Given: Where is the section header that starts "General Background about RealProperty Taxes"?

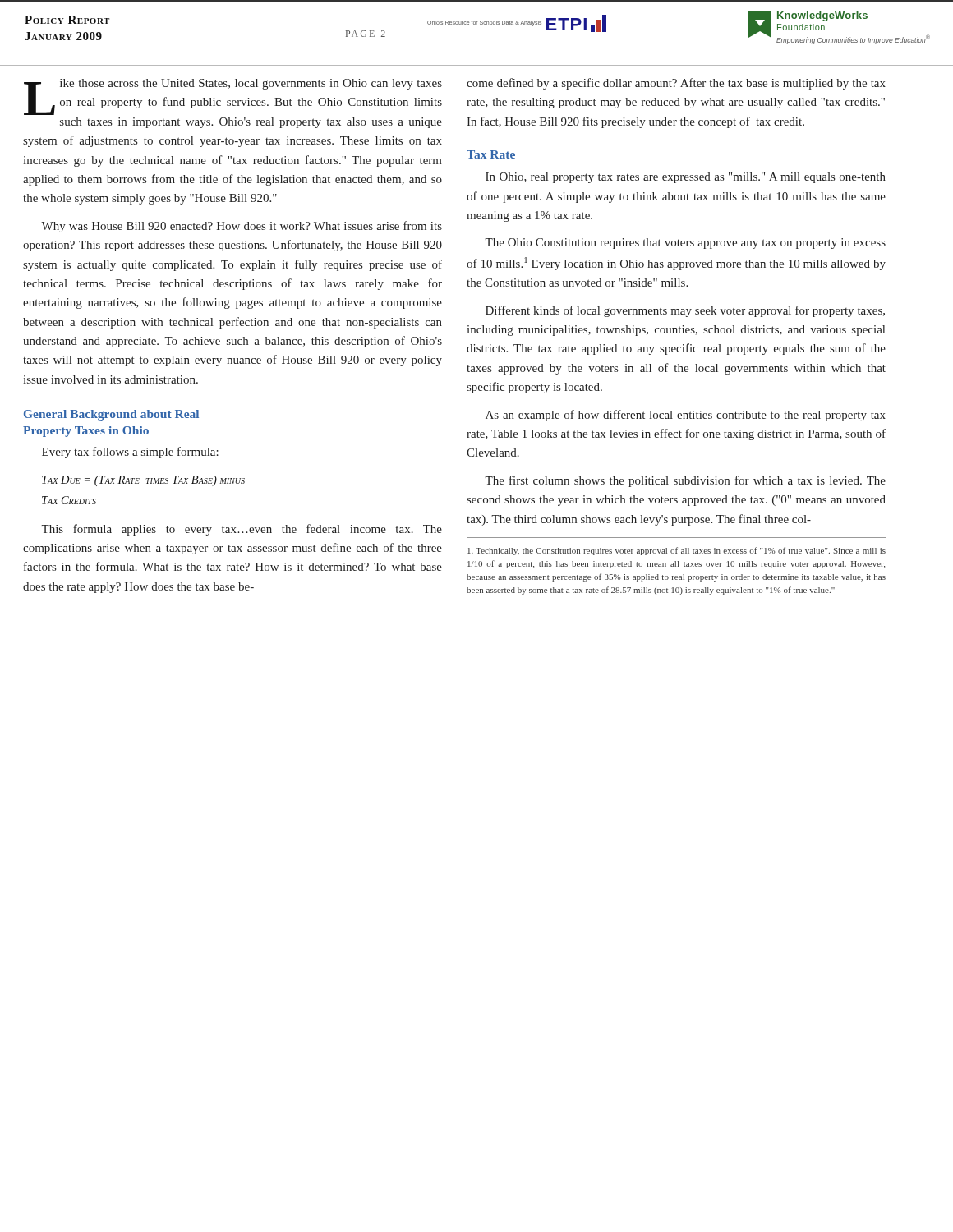Looking at the screenshot, I should coord(111,422).
